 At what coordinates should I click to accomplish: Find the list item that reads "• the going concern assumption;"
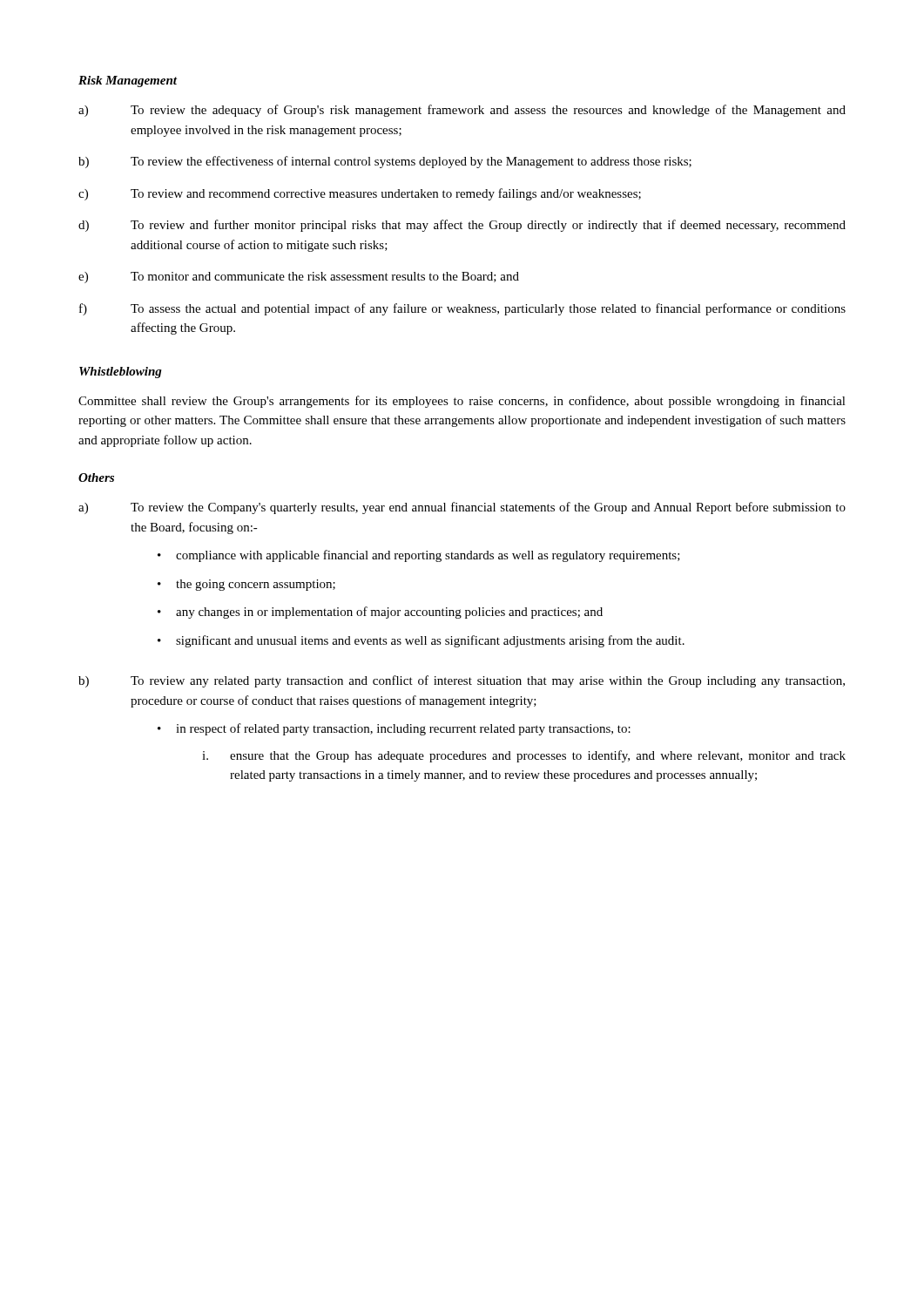coord(246,585)
